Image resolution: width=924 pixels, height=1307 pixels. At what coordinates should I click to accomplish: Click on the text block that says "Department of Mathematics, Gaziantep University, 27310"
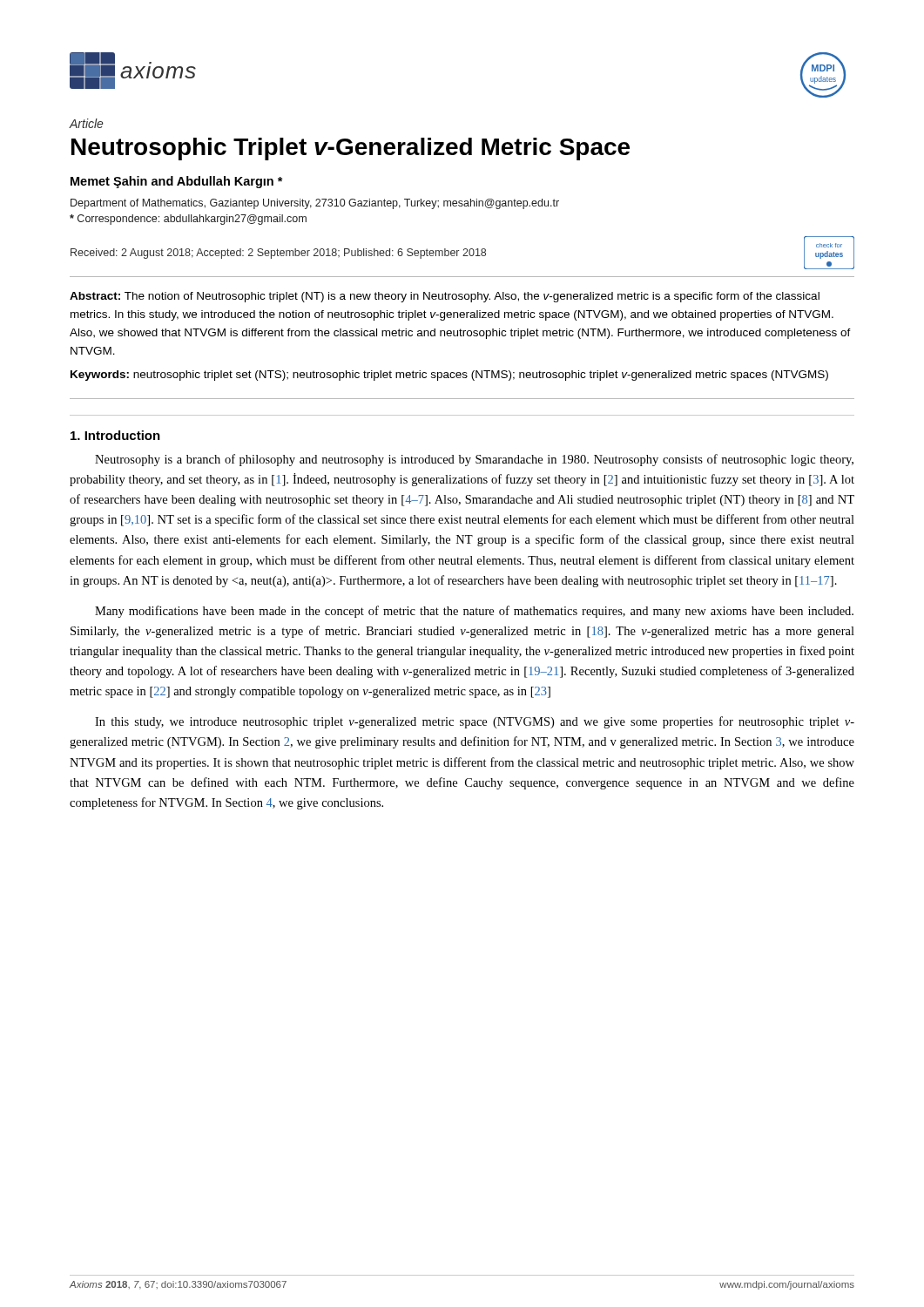pyautogui.click(x=314, y=211)
